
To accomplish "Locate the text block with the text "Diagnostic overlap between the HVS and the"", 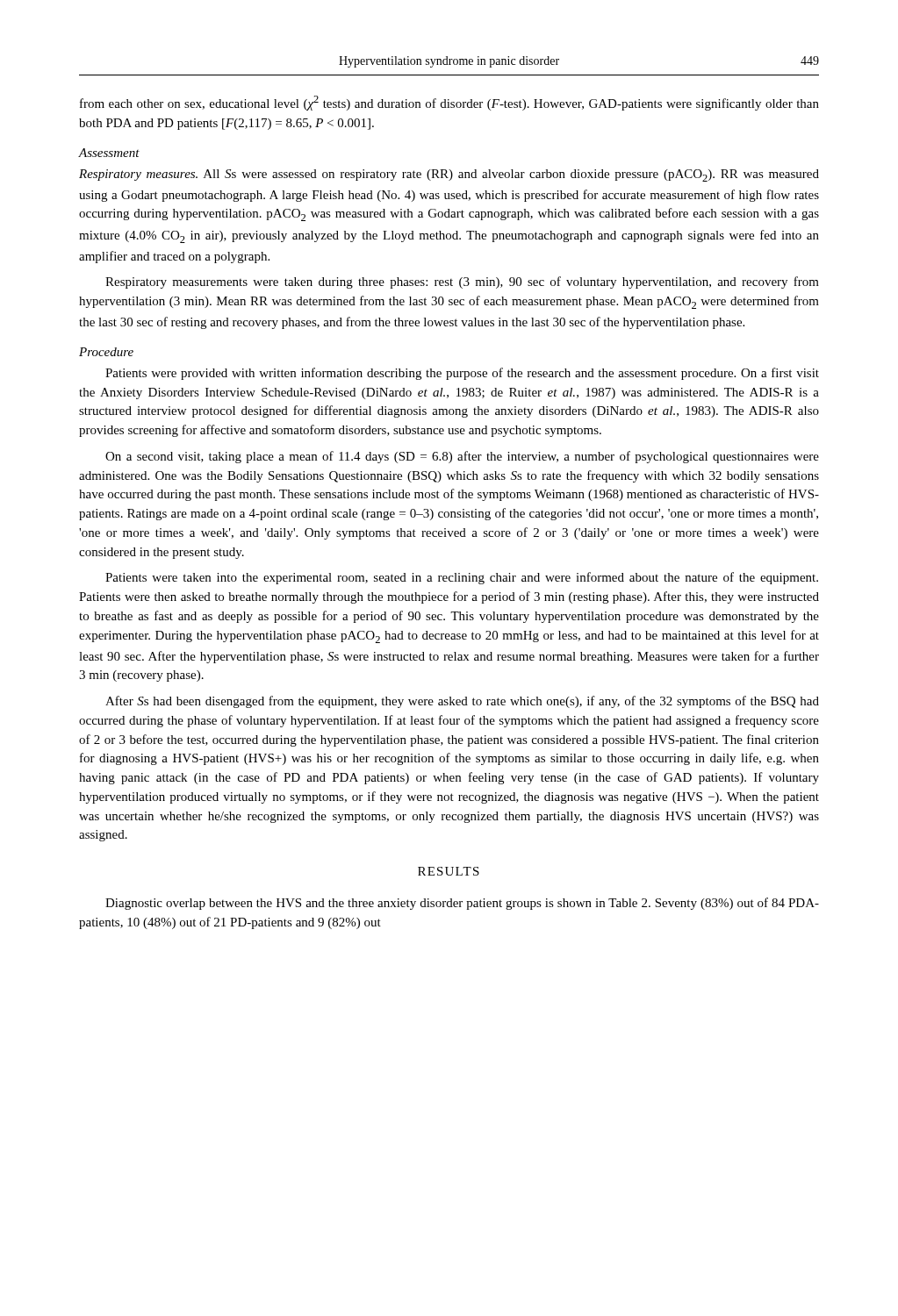I will click(x=449, y=913).
